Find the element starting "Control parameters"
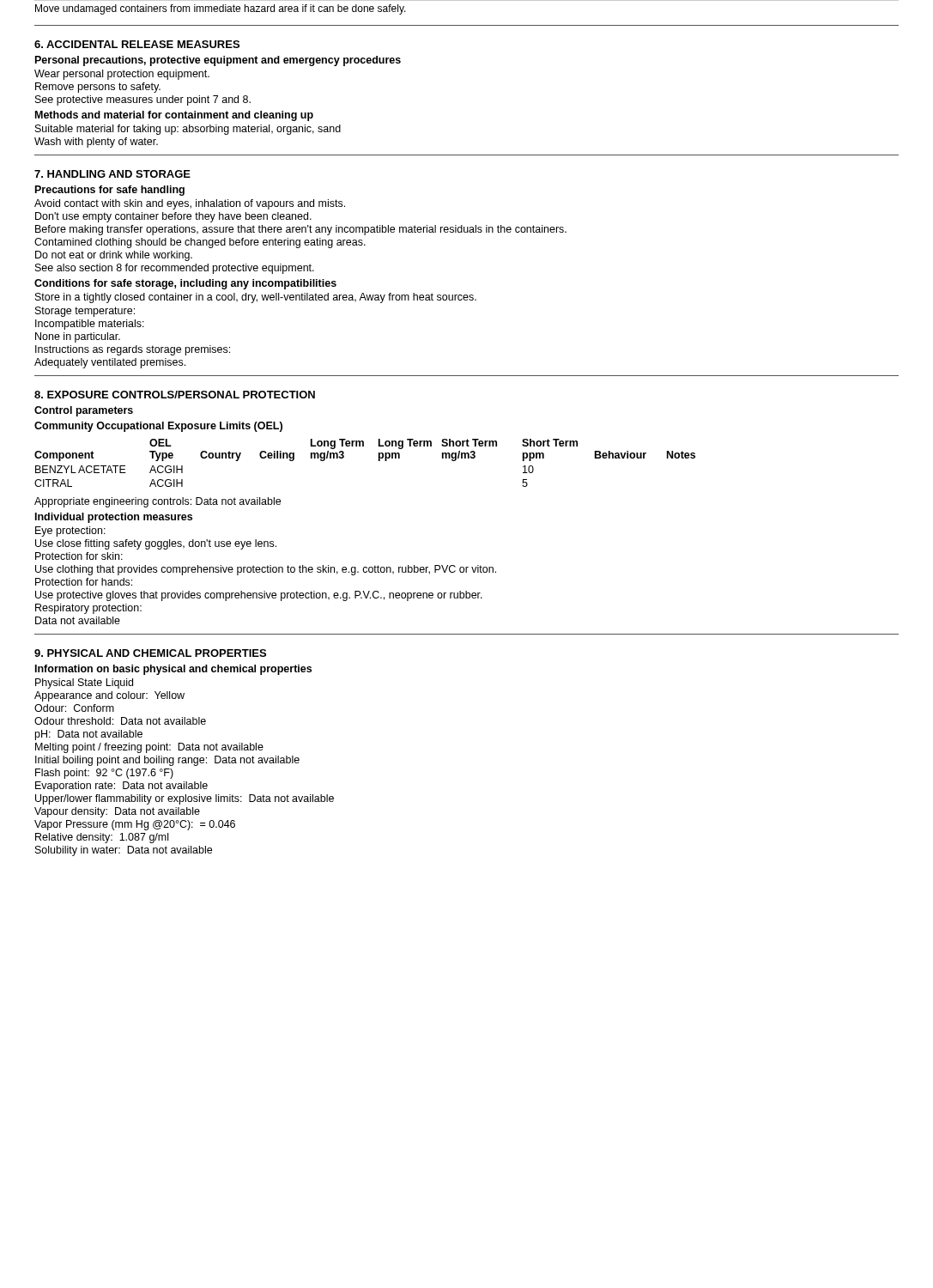Screen dimensions: 1288x933 [84, 410]
